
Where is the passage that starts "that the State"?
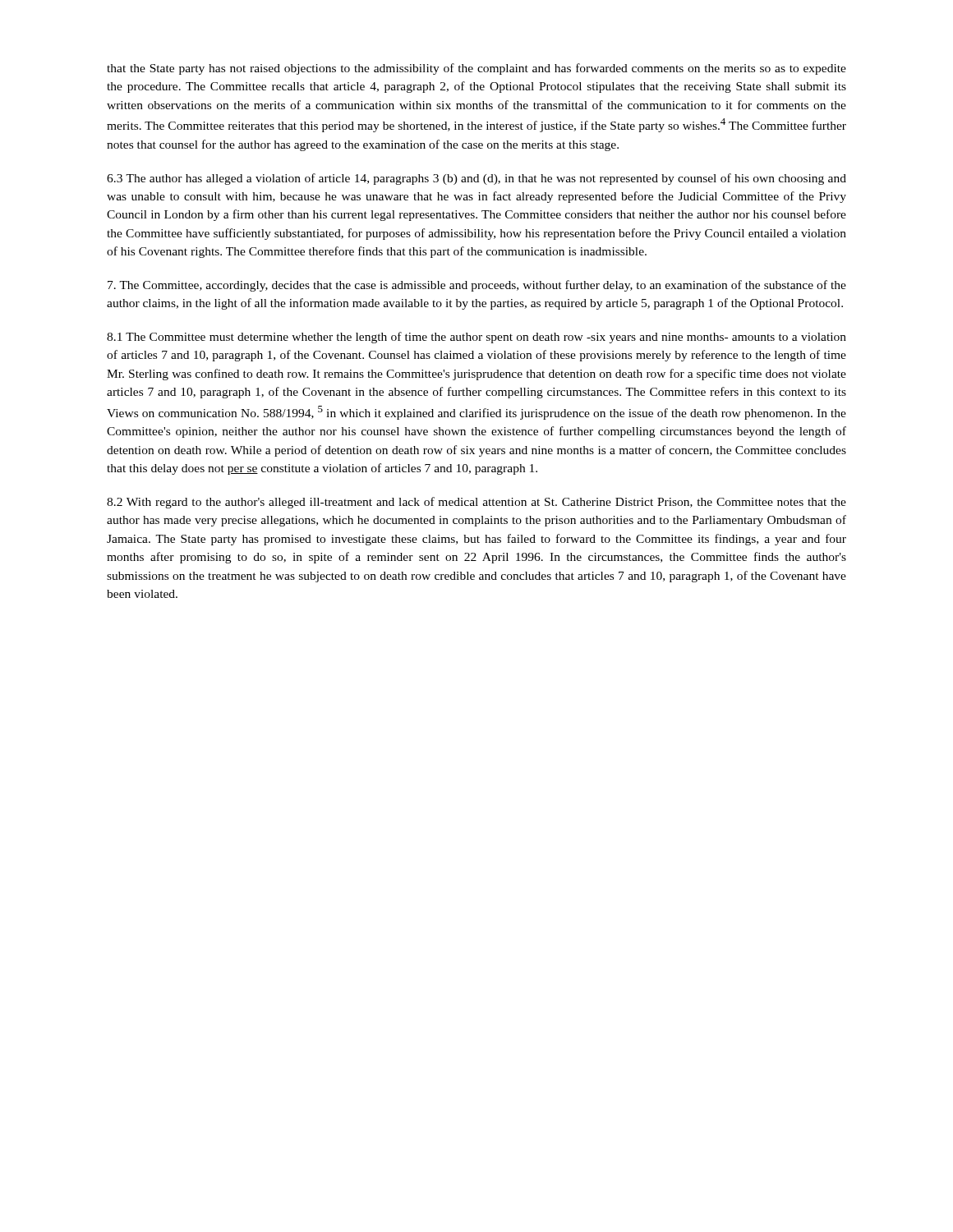tap(476, 106)
